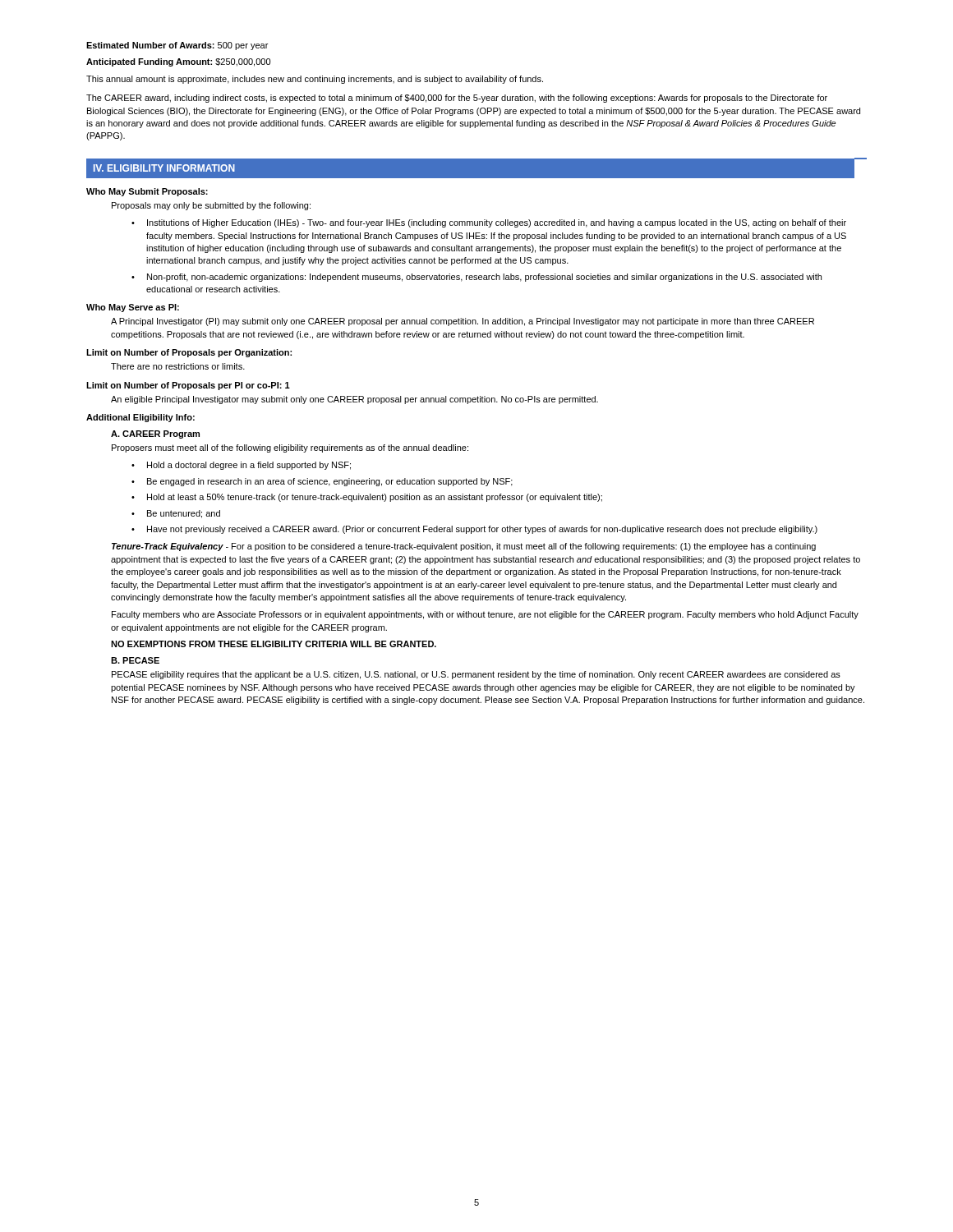Locate the region starting "Anticipated Funding Amount:"
953x1232 pixels.
pyautogui.click(x=178, y=62)
